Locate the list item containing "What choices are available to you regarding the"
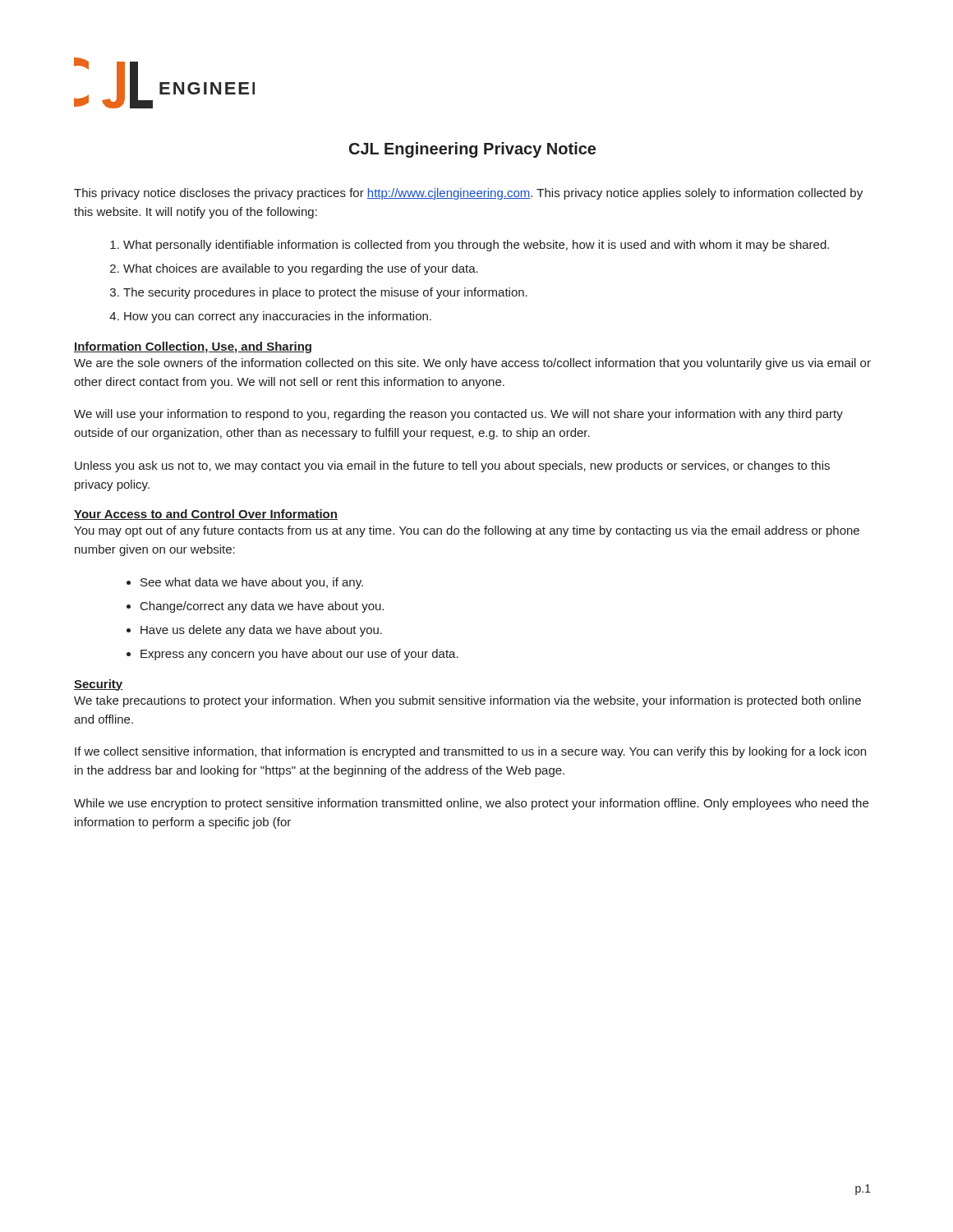The image size is (953, 1232). [301, 268]
